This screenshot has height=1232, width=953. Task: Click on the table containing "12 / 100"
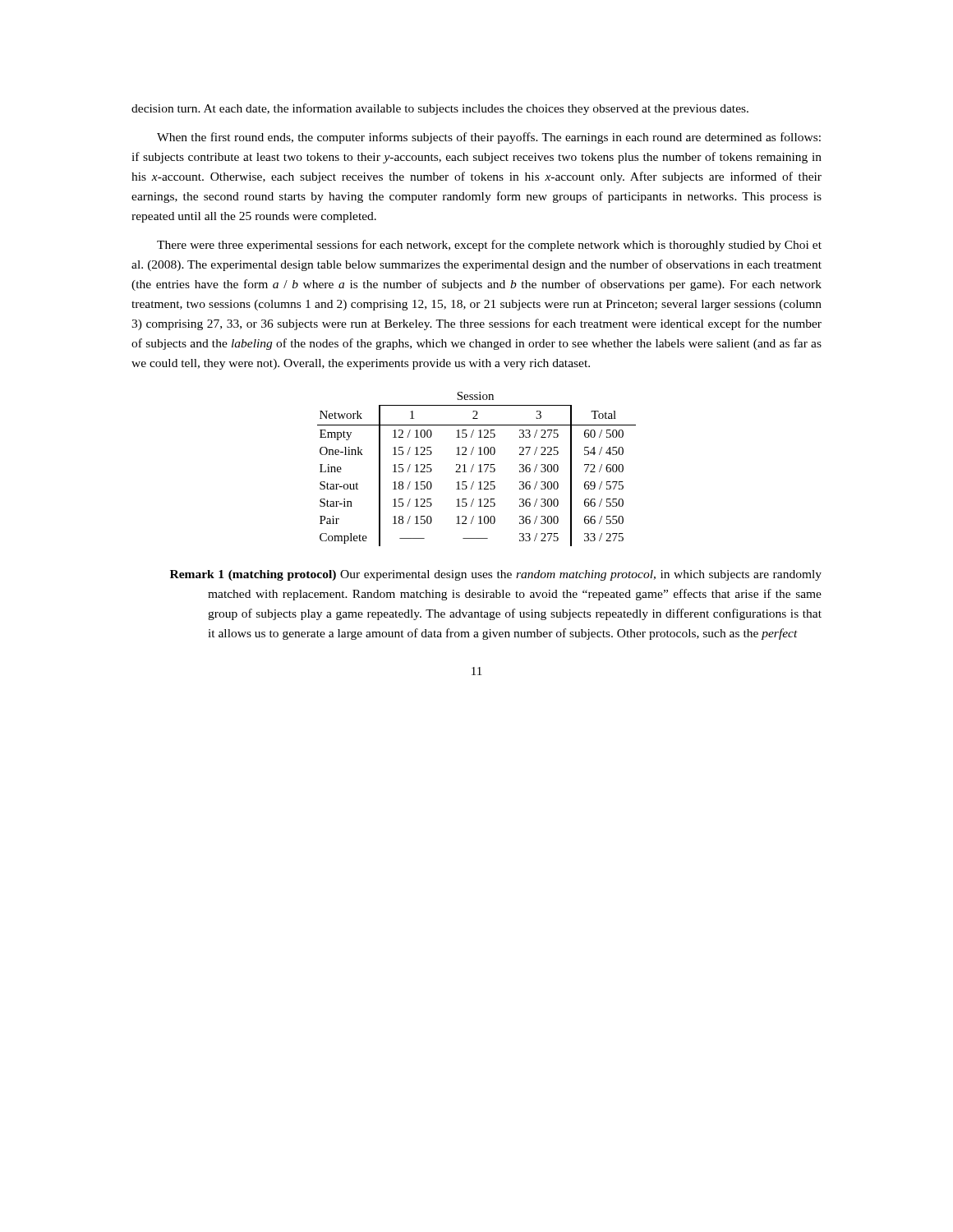[476, 467]
